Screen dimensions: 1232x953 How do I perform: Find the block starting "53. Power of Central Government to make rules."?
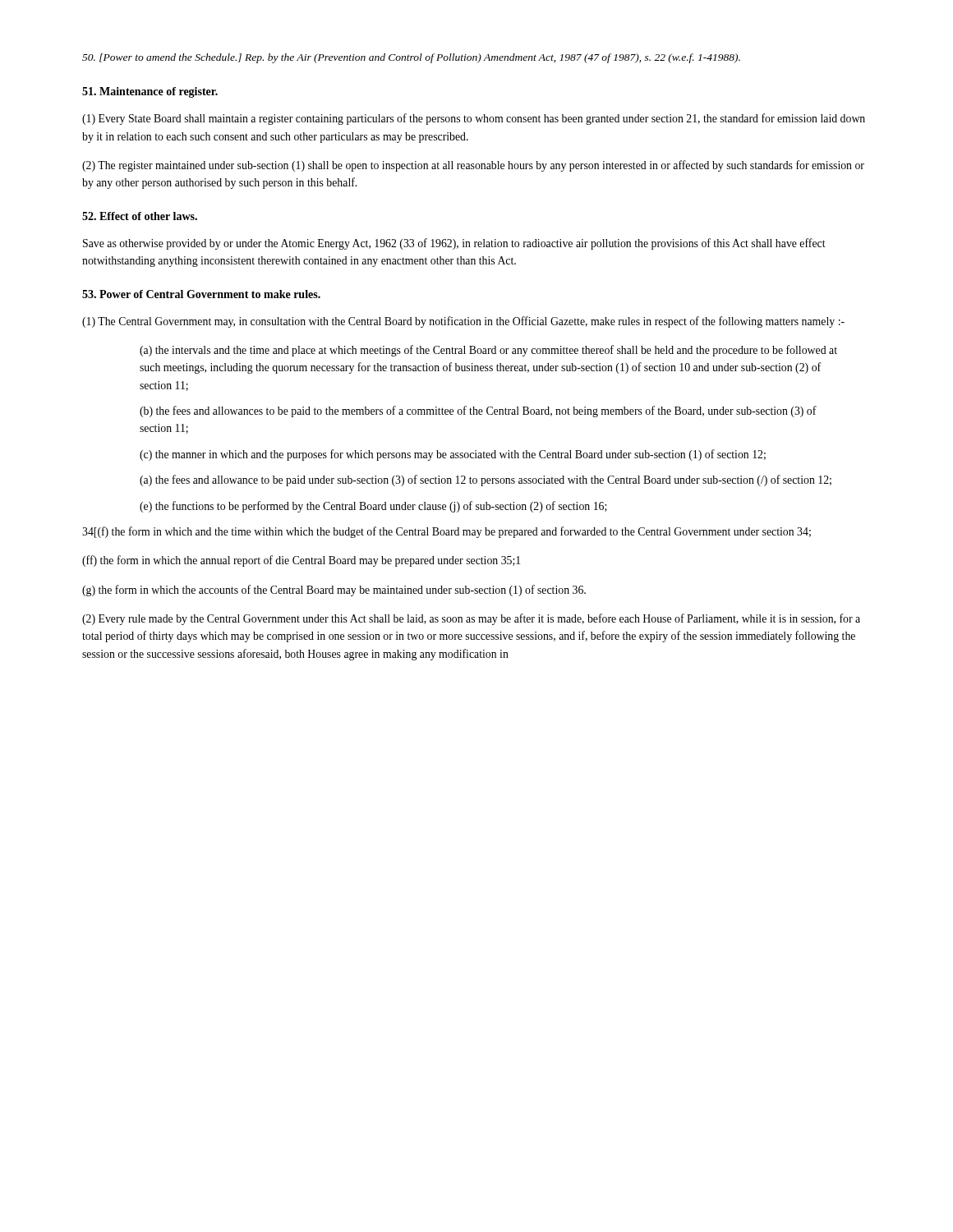(x=201, y=294)
